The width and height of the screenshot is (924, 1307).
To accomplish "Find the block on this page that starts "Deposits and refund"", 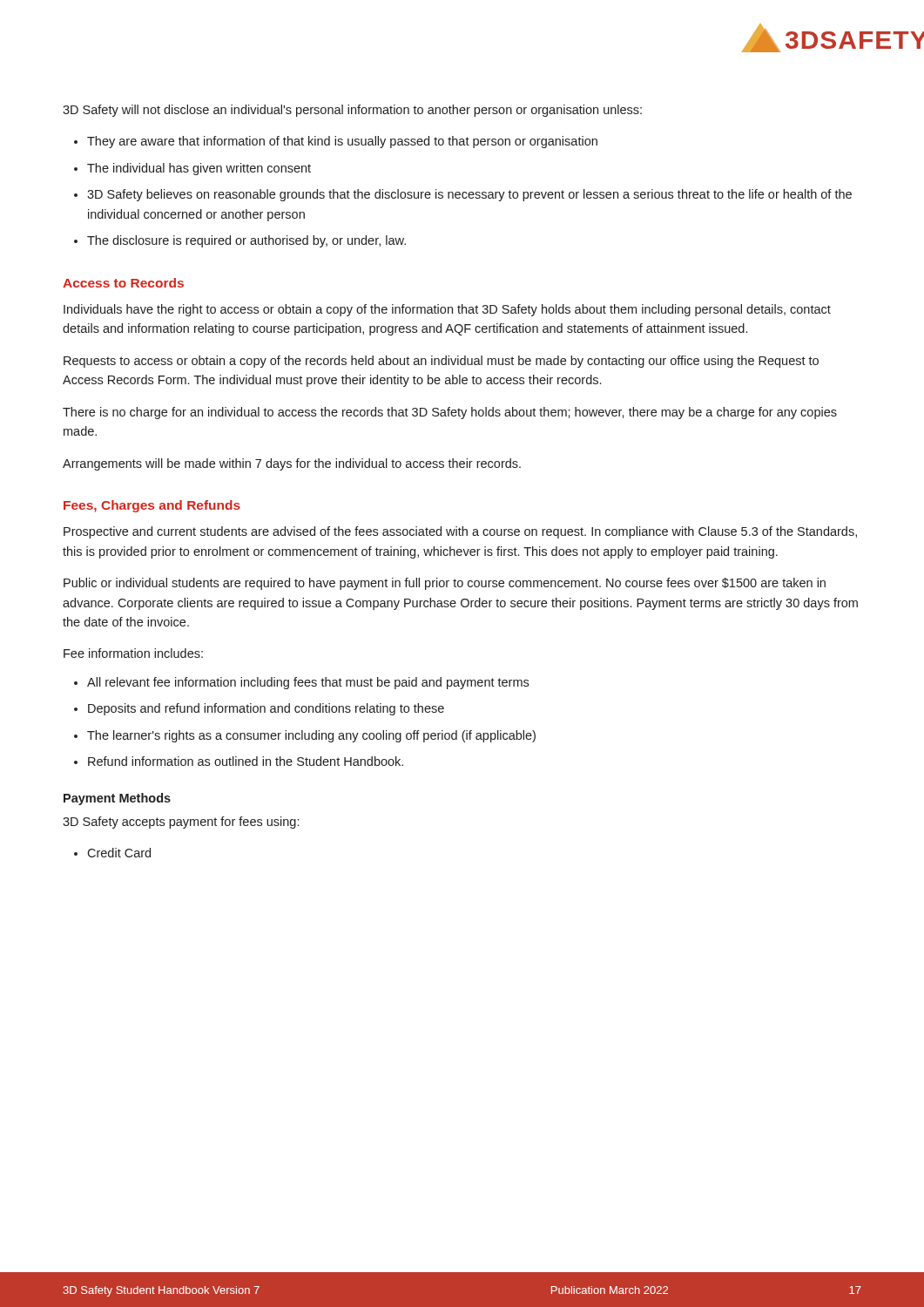I will (x=266, y=709).
